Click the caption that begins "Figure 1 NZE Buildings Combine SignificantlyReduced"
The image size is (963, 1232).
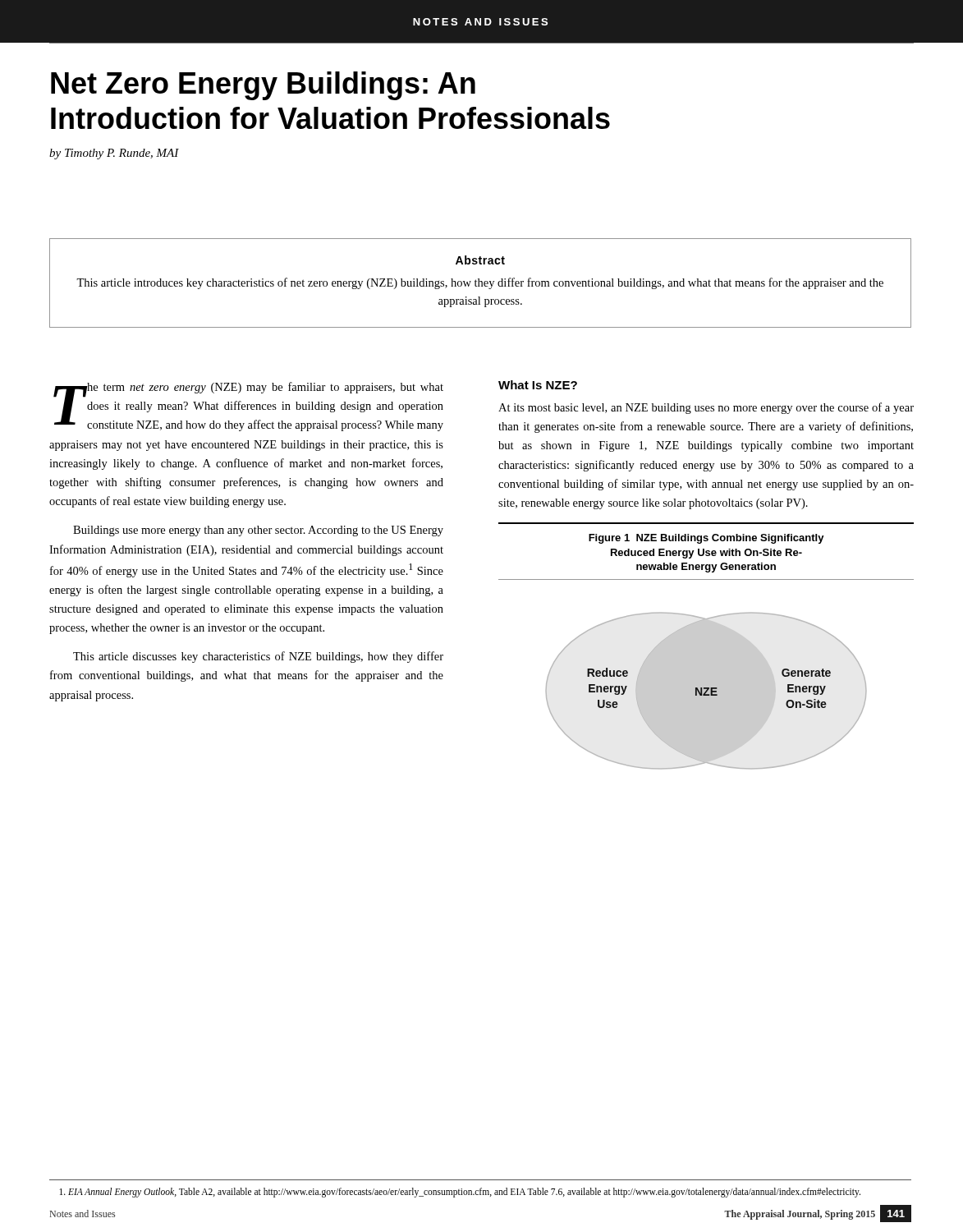[x=706, y=551]
